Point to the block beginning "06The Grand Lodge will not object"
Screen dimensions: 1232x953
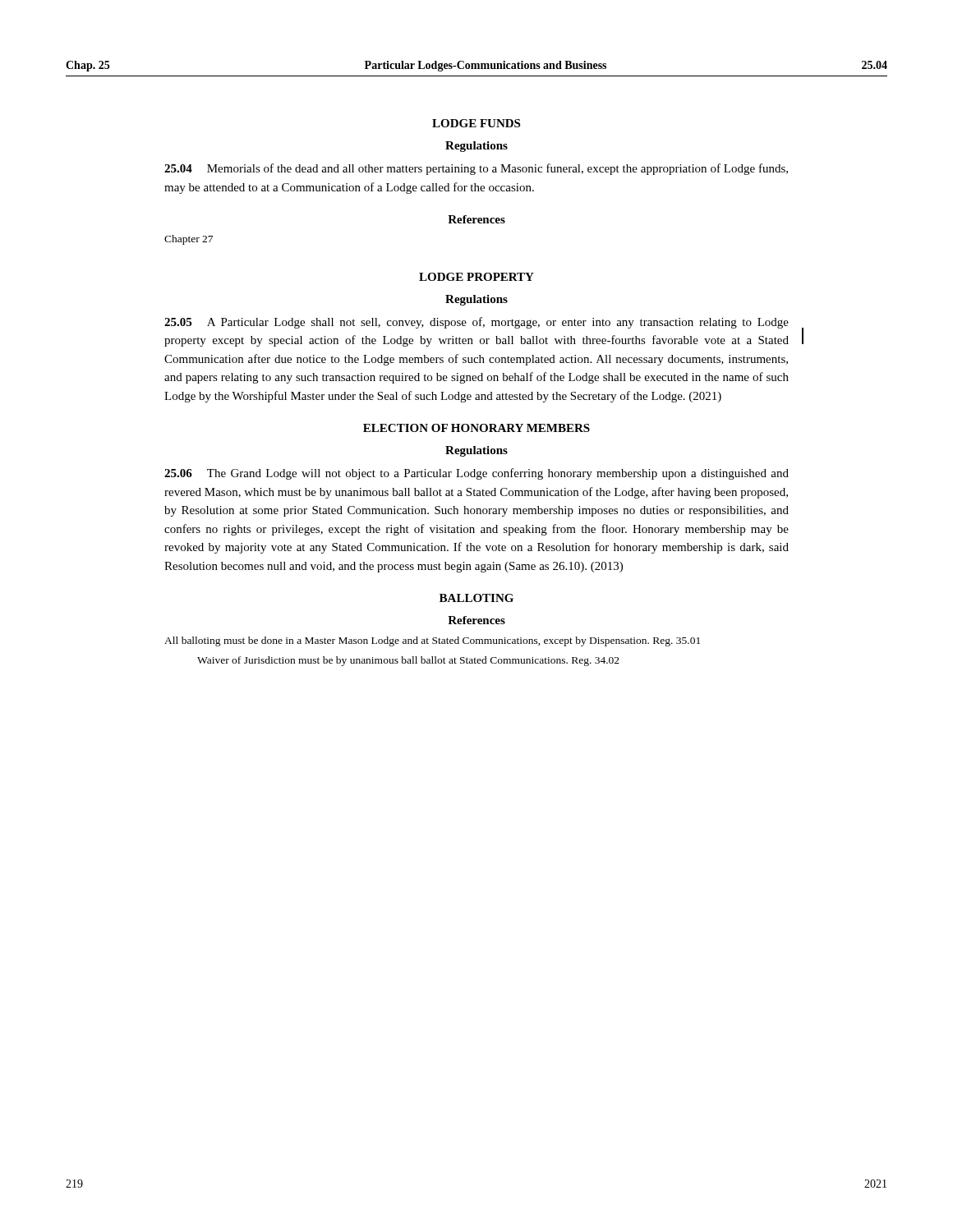coord(476,520)
